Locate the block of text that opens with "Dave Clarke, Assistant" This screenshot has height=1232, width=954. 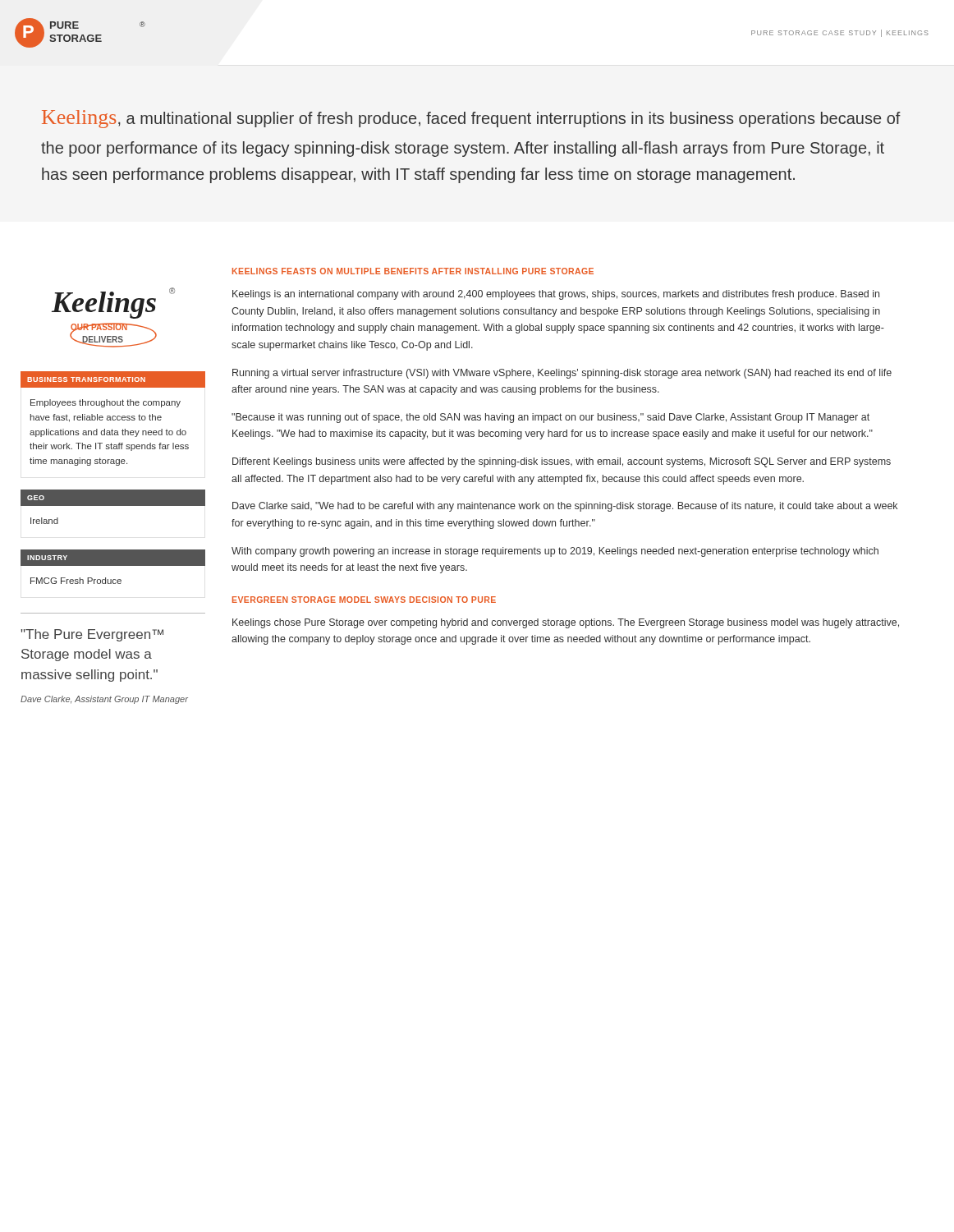pos(104,699)
